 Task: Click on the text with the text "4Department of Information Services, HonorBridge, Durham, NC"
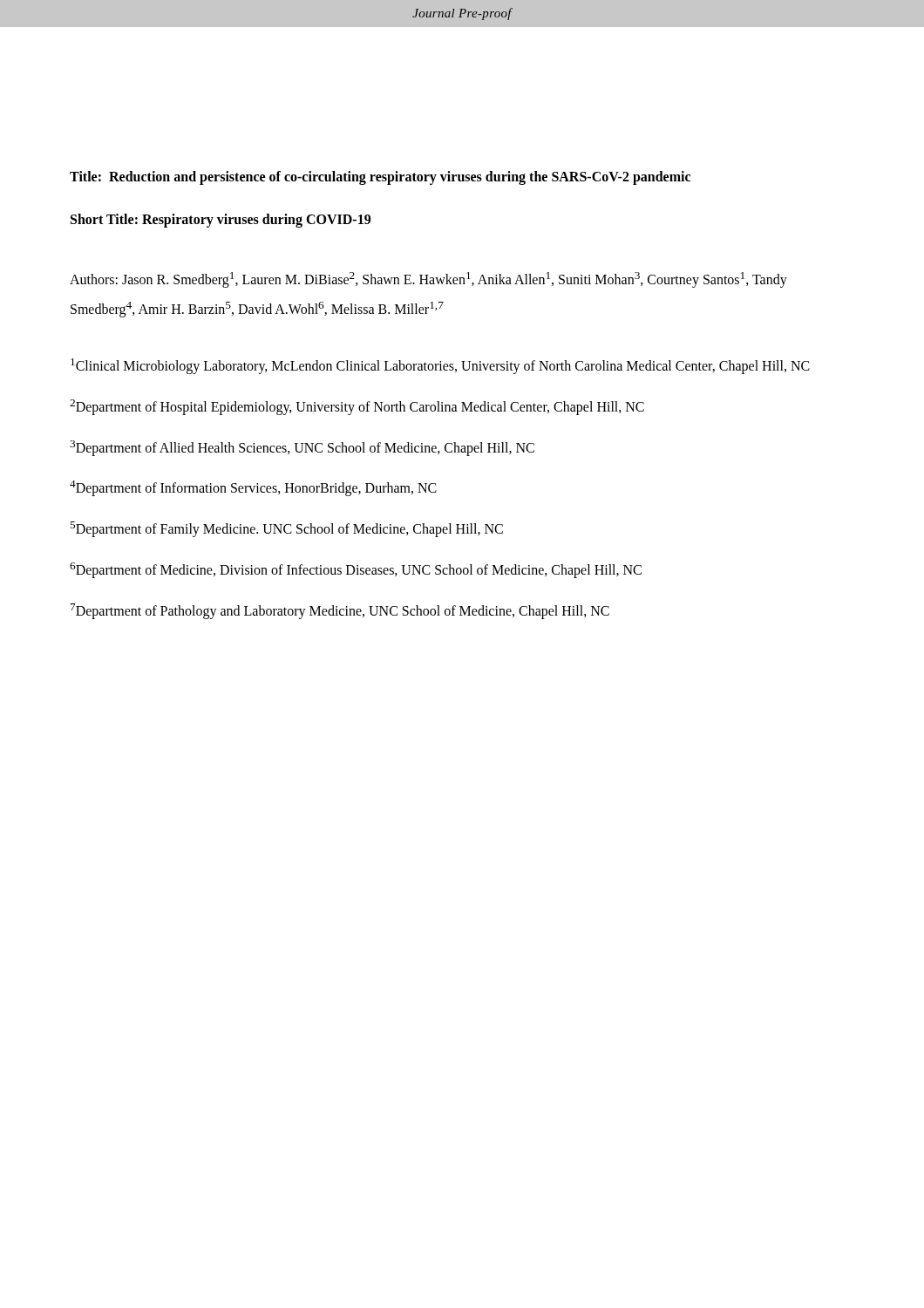[253, 487]
